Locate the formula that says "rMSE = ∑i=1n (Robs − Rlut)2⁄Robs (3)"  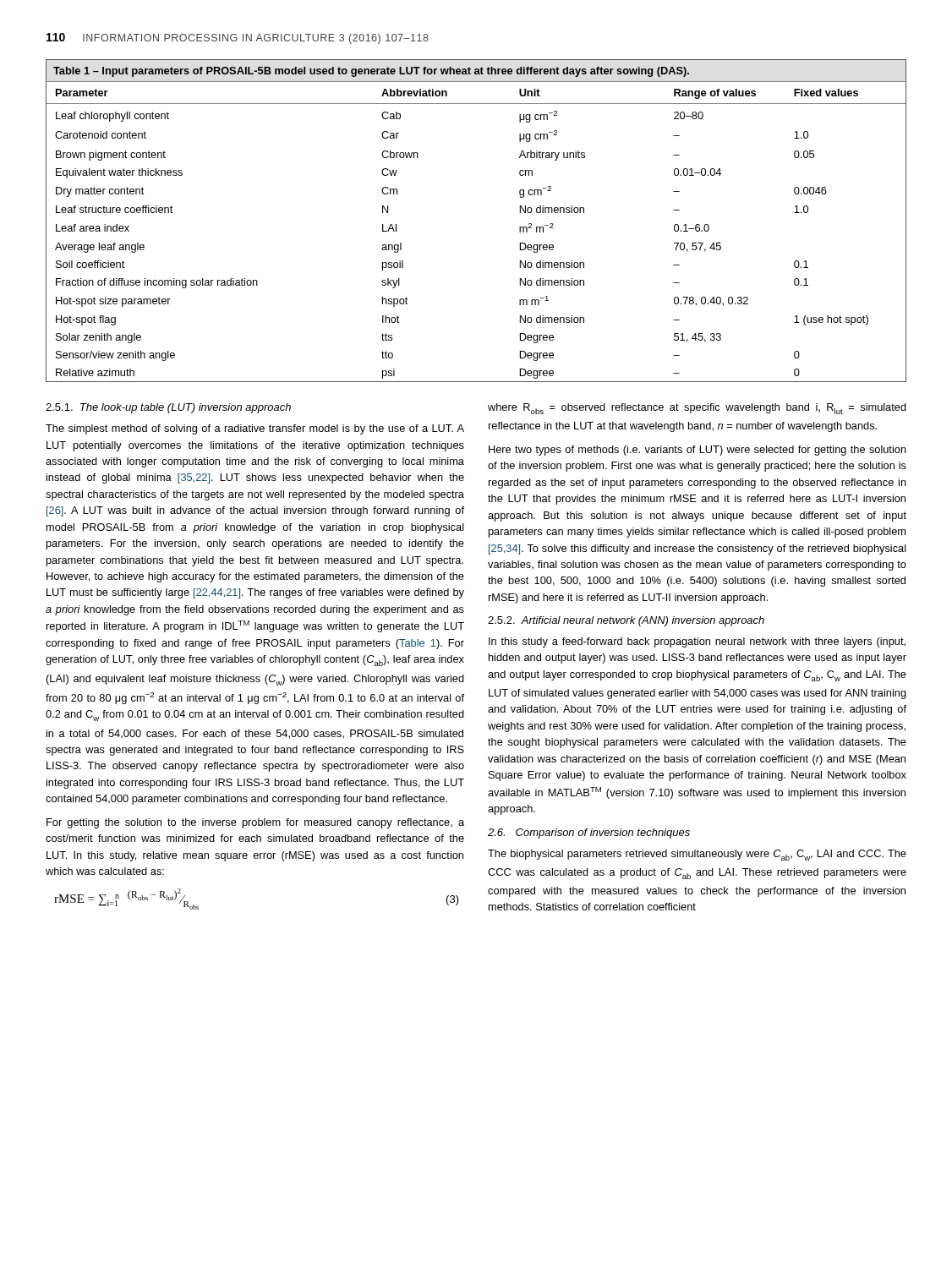point(116,898)
